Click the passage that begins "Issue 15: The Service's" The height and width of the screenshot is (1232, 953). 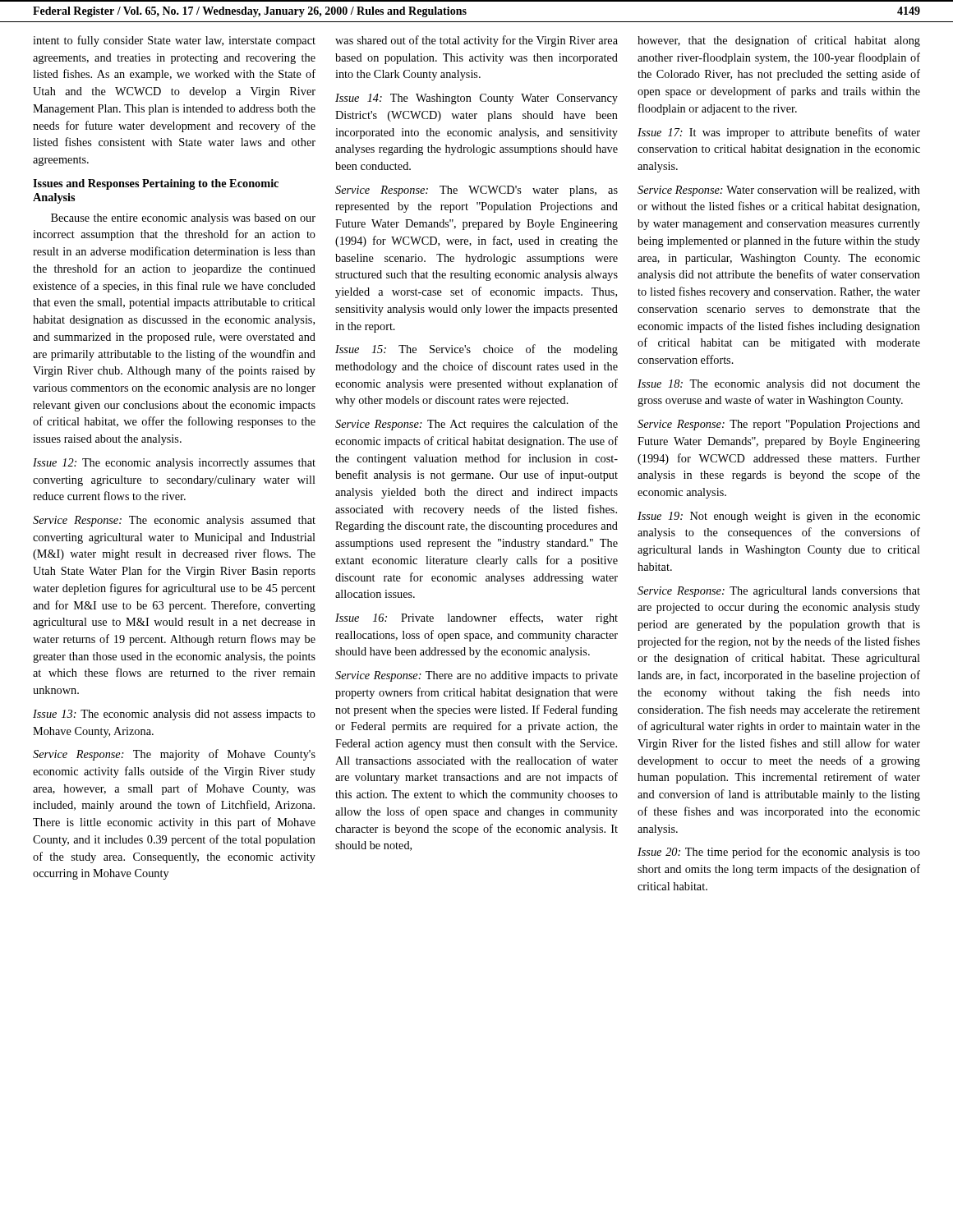[x=476, y=375]
